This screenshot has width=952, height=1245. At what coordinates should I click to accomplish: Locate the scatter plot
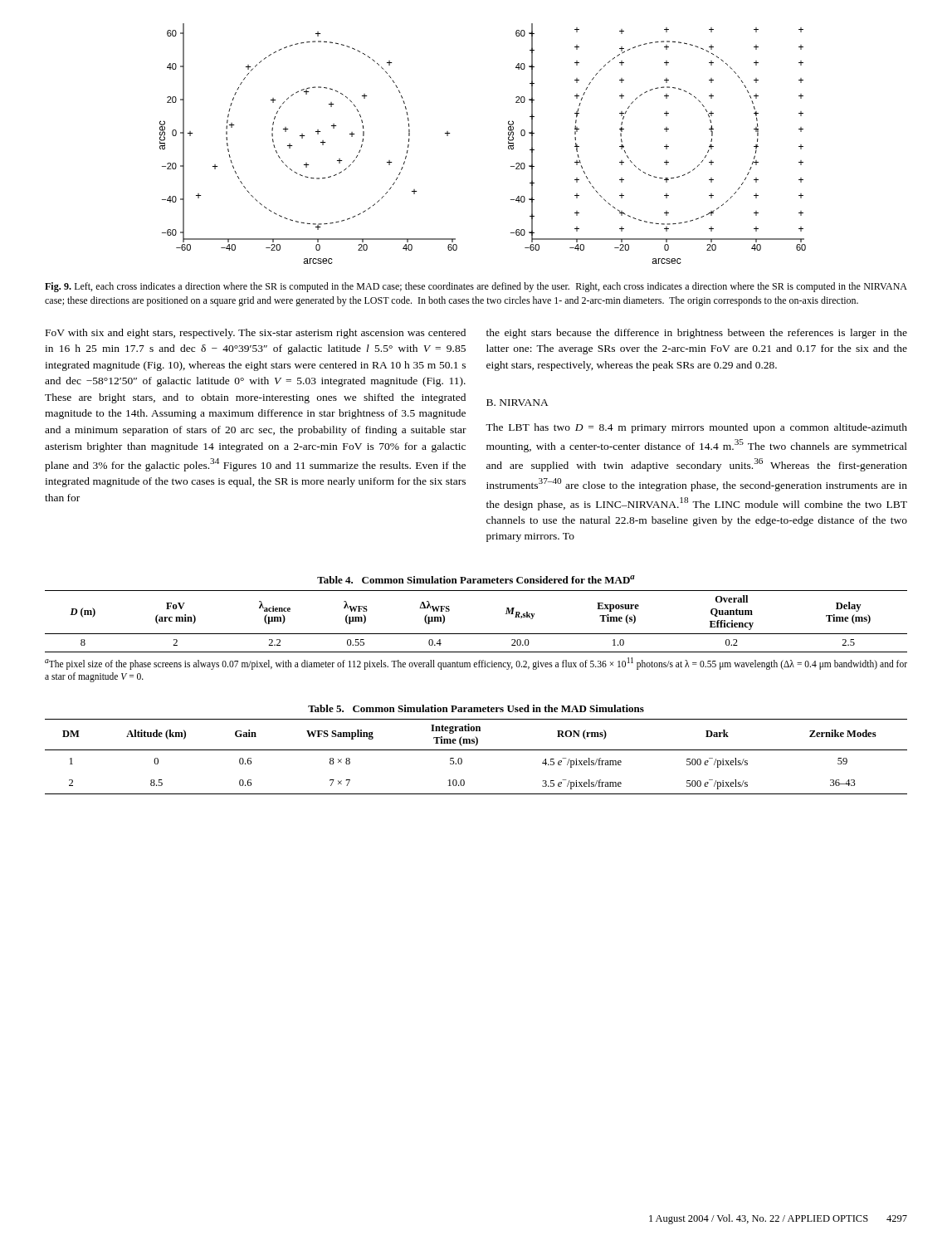click(x=476, y=136)
